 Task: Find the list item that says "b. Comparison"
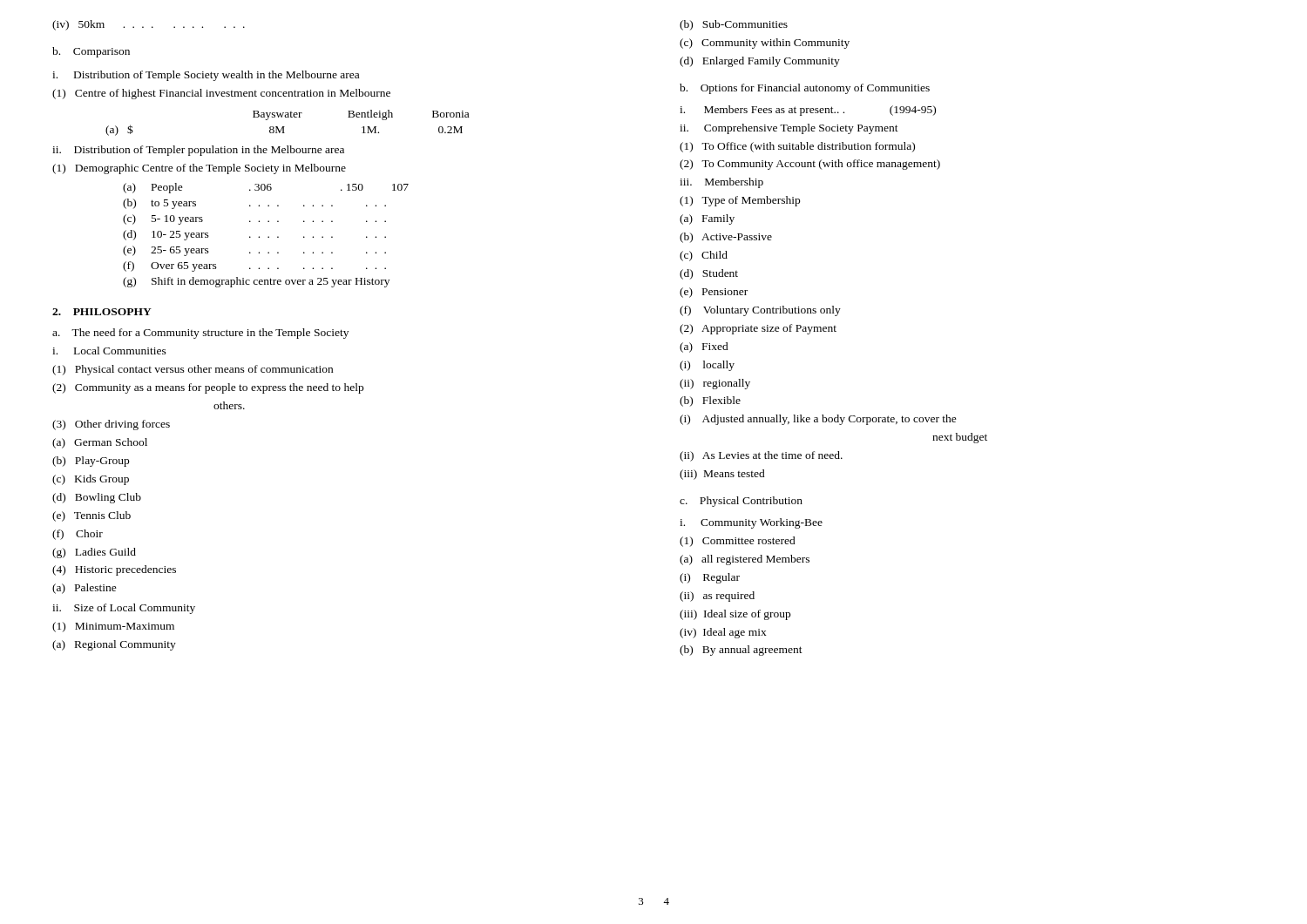click(x=91, y=51)
